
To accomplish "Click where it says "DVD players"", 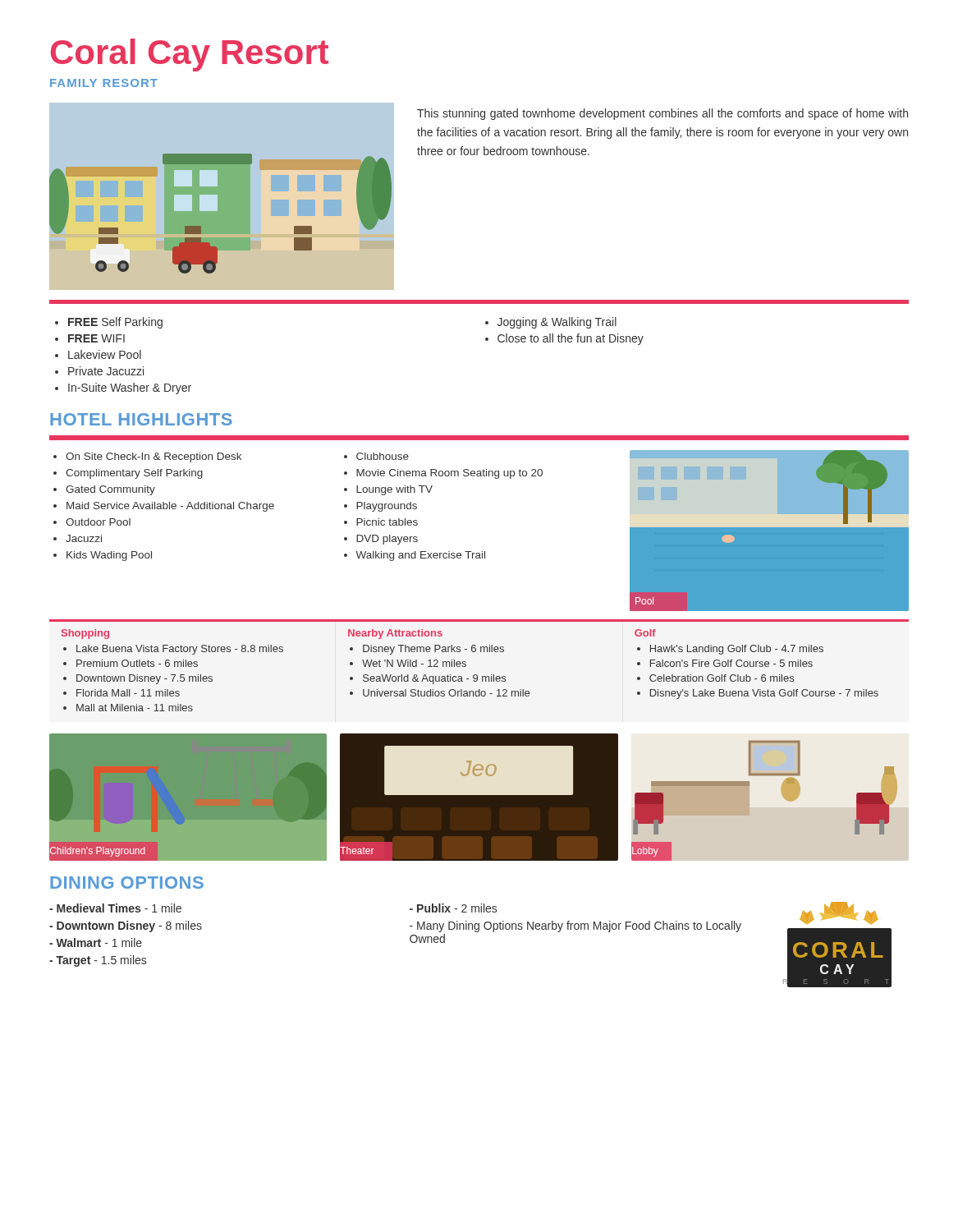I will tap(387, 538).
